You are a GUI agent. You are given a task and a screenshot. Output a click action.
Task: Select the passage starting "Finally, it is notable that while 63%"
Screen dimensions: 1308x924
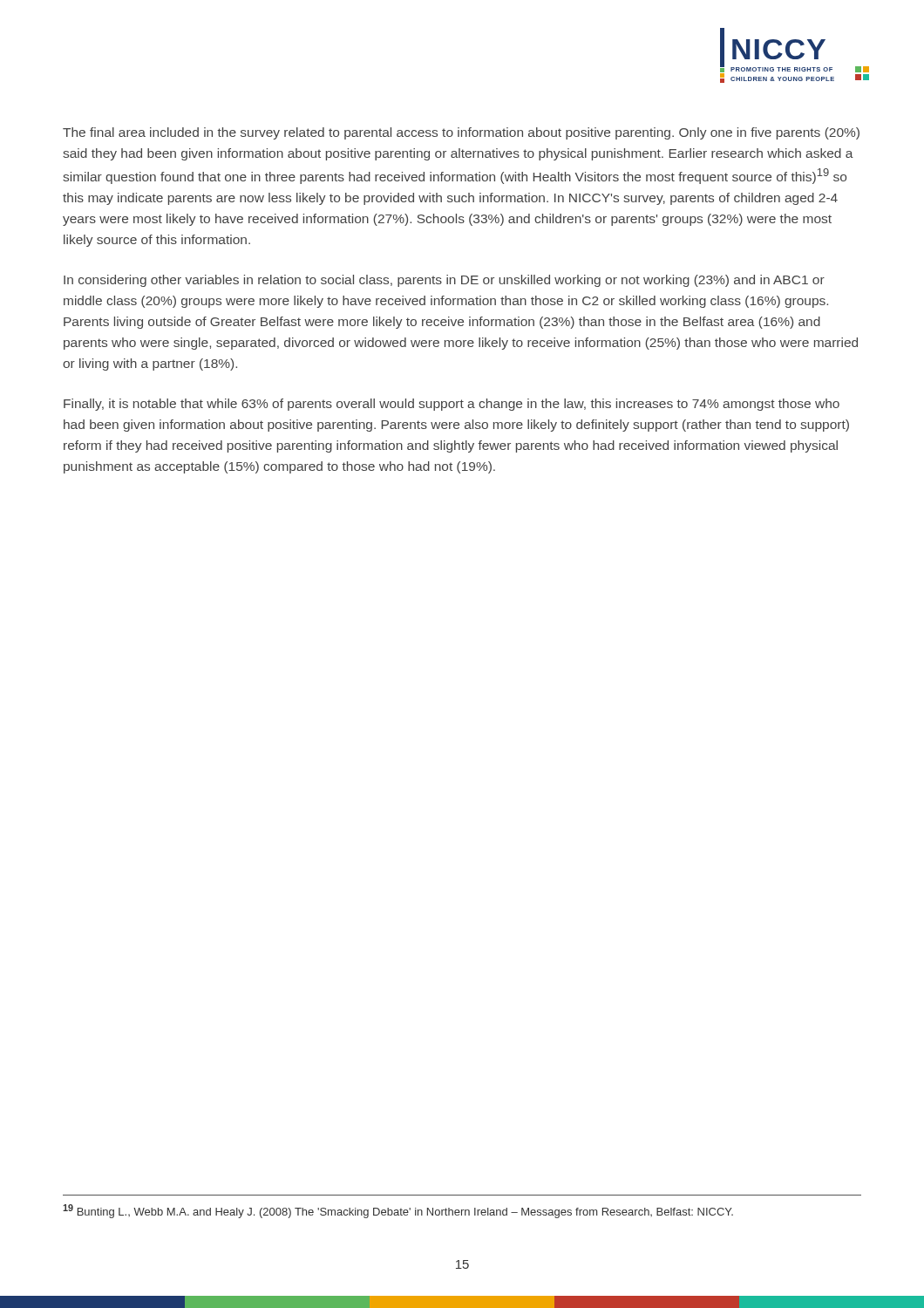[456, 435]
